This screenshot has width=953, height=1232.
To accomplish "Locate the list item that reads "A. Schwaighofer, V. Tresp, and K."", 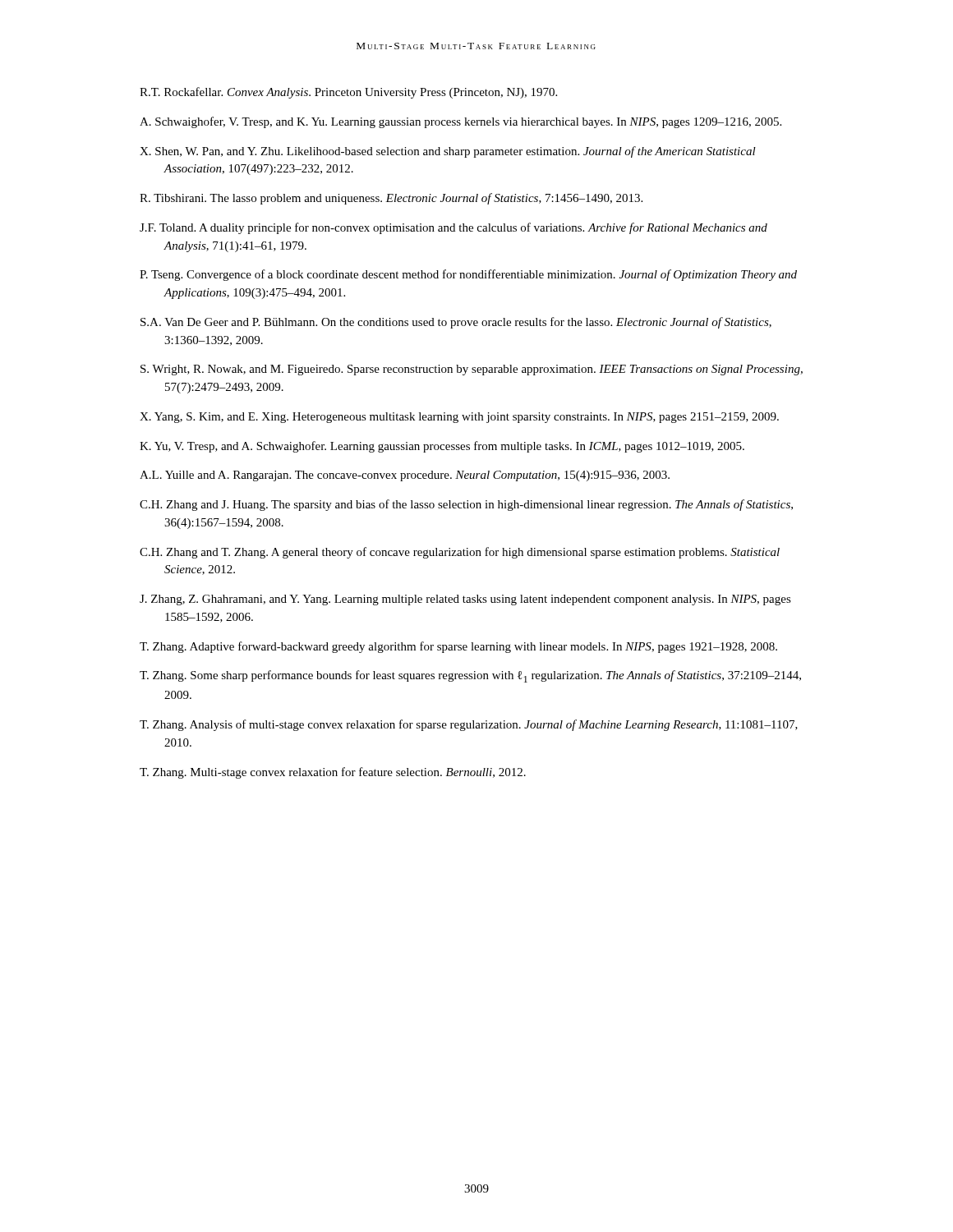I will pyautogui.click(x=476, y=122).
